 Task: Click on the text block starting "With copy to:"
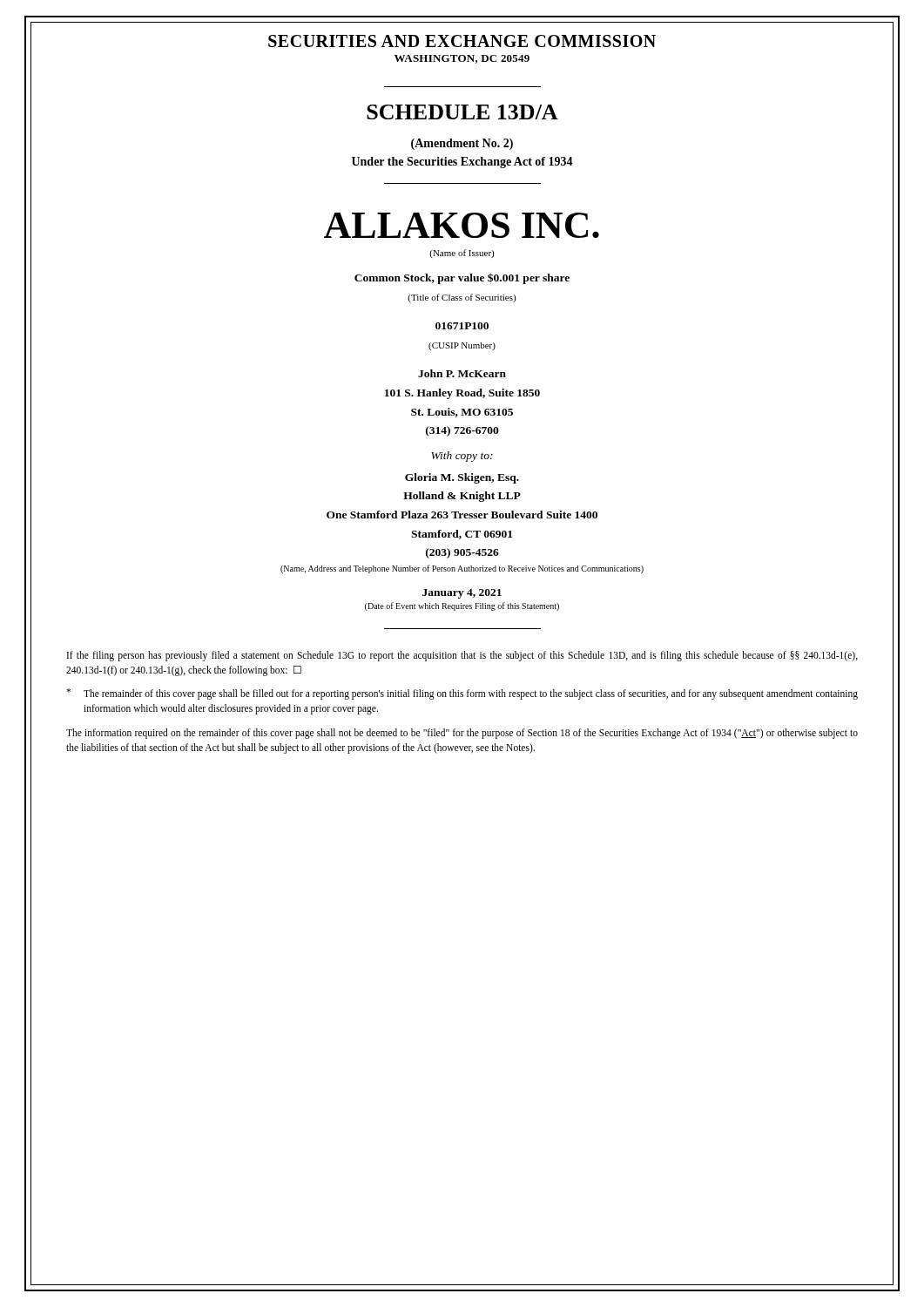pos(462,455)
